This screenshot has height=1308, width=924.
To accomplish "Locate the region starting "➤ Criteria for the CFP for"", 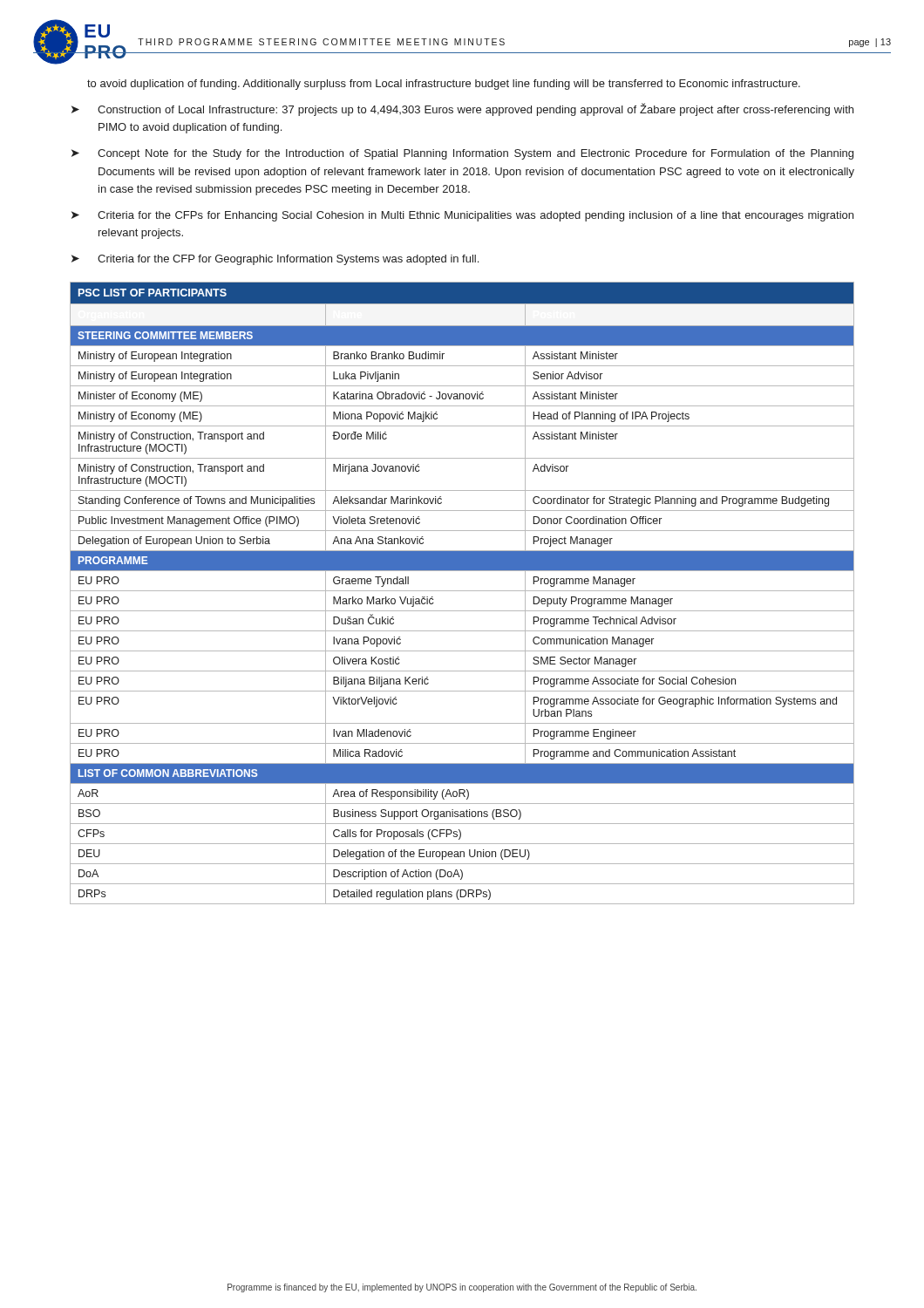I will click(462, 259).
